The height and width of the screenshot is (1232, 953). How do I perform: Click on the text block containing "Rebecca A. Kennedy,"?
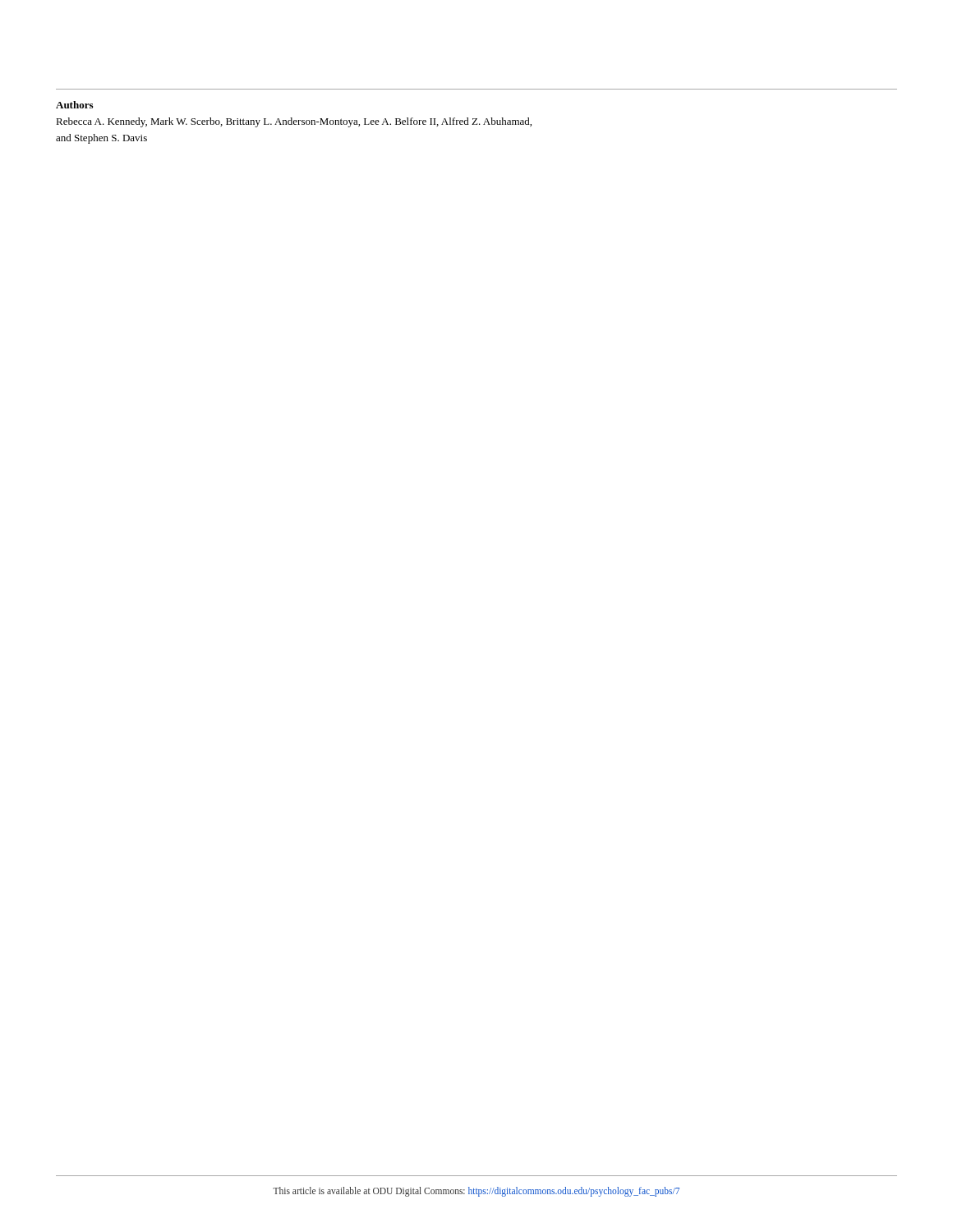294,129
